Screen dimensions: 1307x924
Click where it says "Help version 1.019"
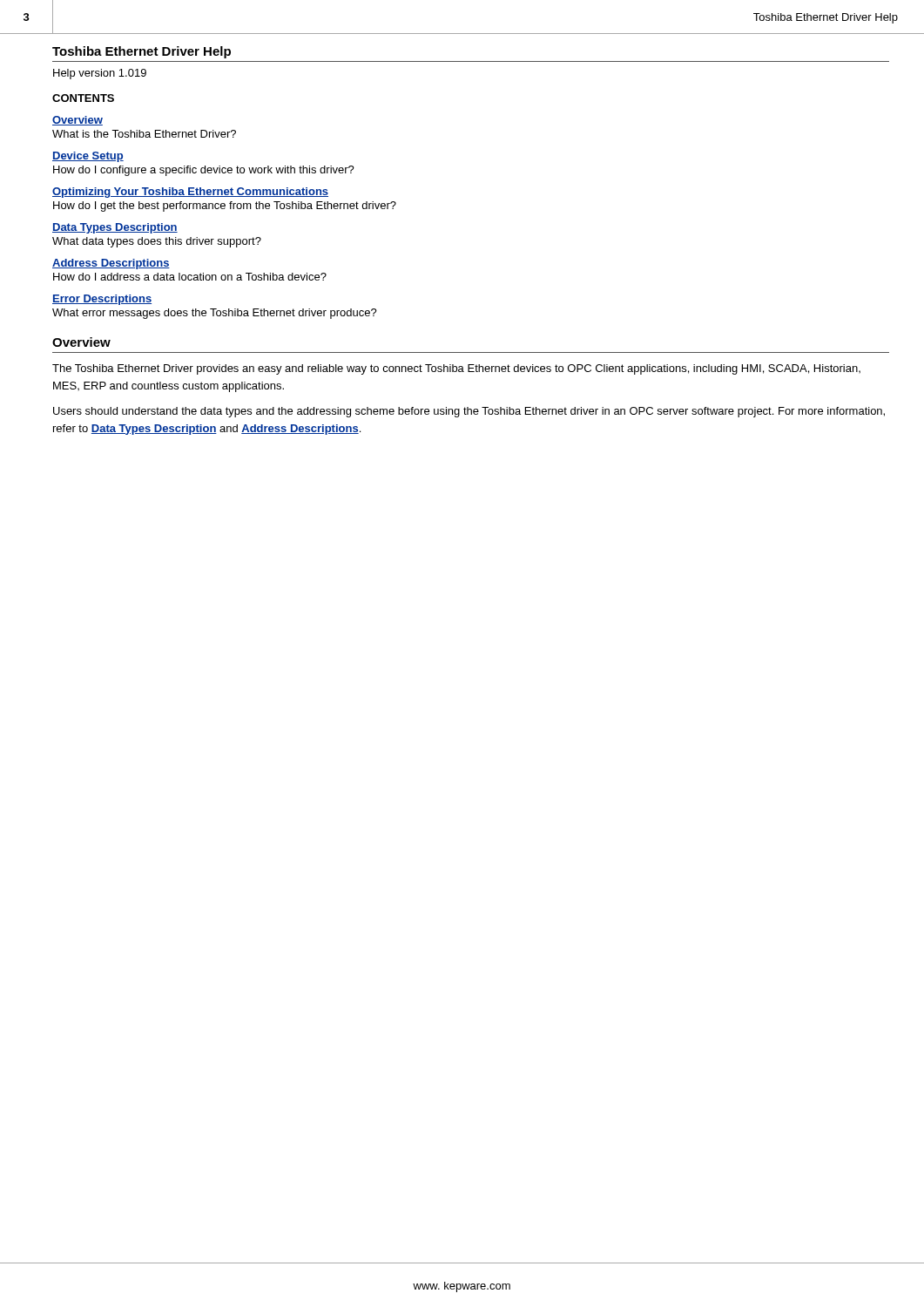[x=99, y=73]
